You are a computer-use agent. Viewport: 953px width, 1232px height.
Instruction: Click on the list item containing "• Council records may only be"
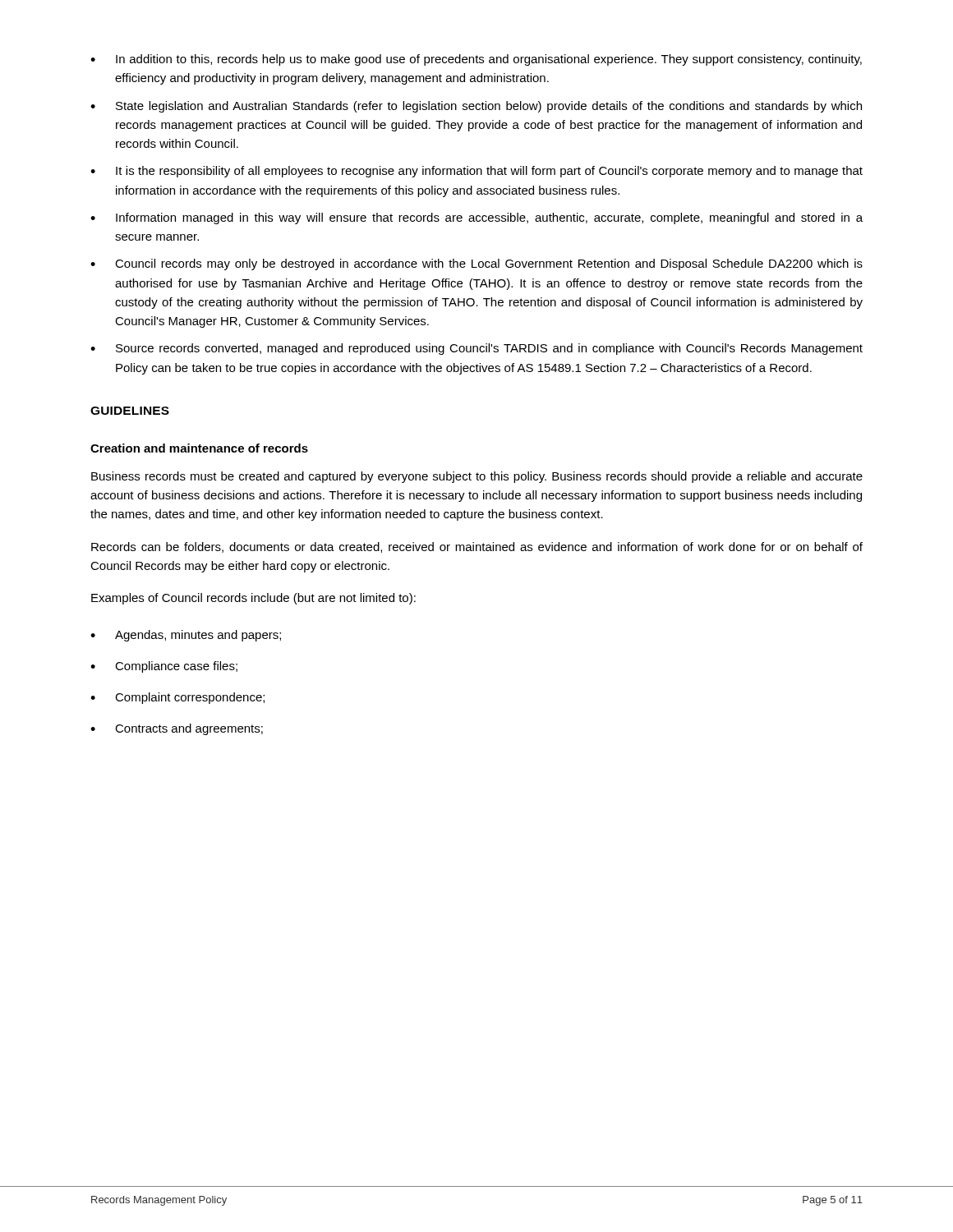tap(476, 292)
